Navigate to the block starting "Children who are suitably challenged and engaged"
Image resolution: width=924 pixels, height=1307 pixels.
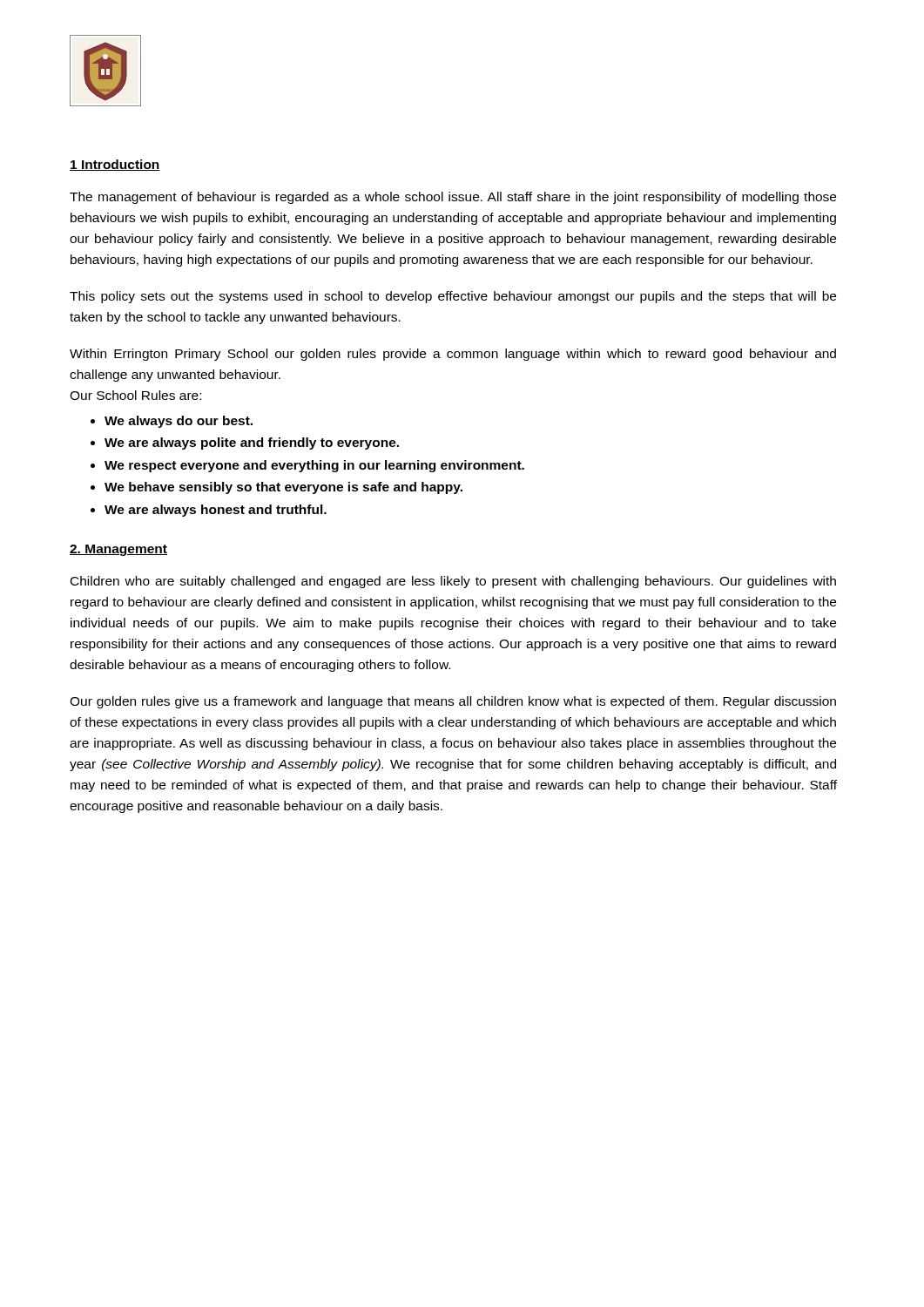(x=453, y=623)
